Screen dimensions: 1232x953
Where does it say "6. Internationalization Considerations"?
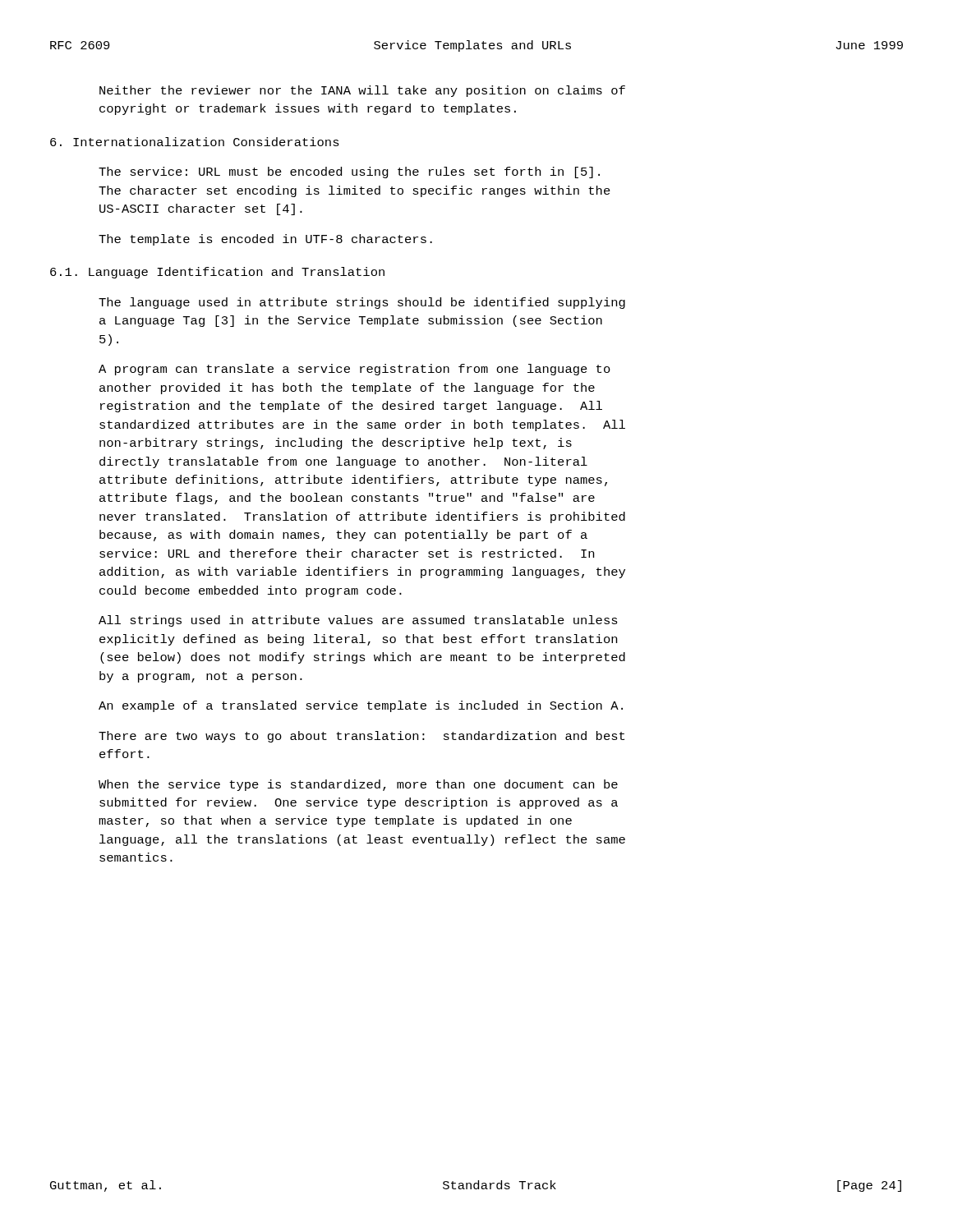(195, 142)
